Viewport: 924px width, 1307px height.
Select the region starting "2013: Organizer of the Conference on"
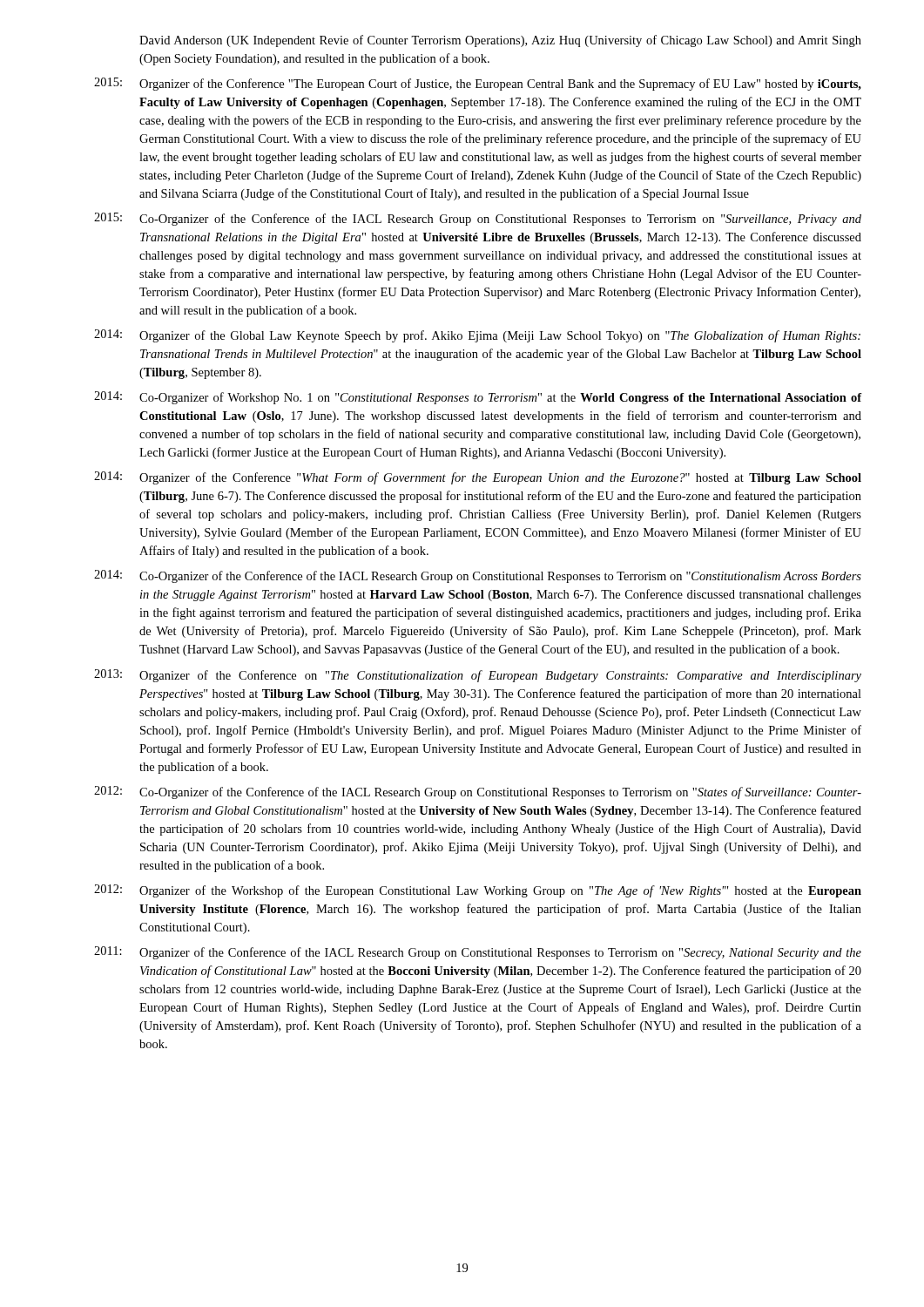(478, 725)
